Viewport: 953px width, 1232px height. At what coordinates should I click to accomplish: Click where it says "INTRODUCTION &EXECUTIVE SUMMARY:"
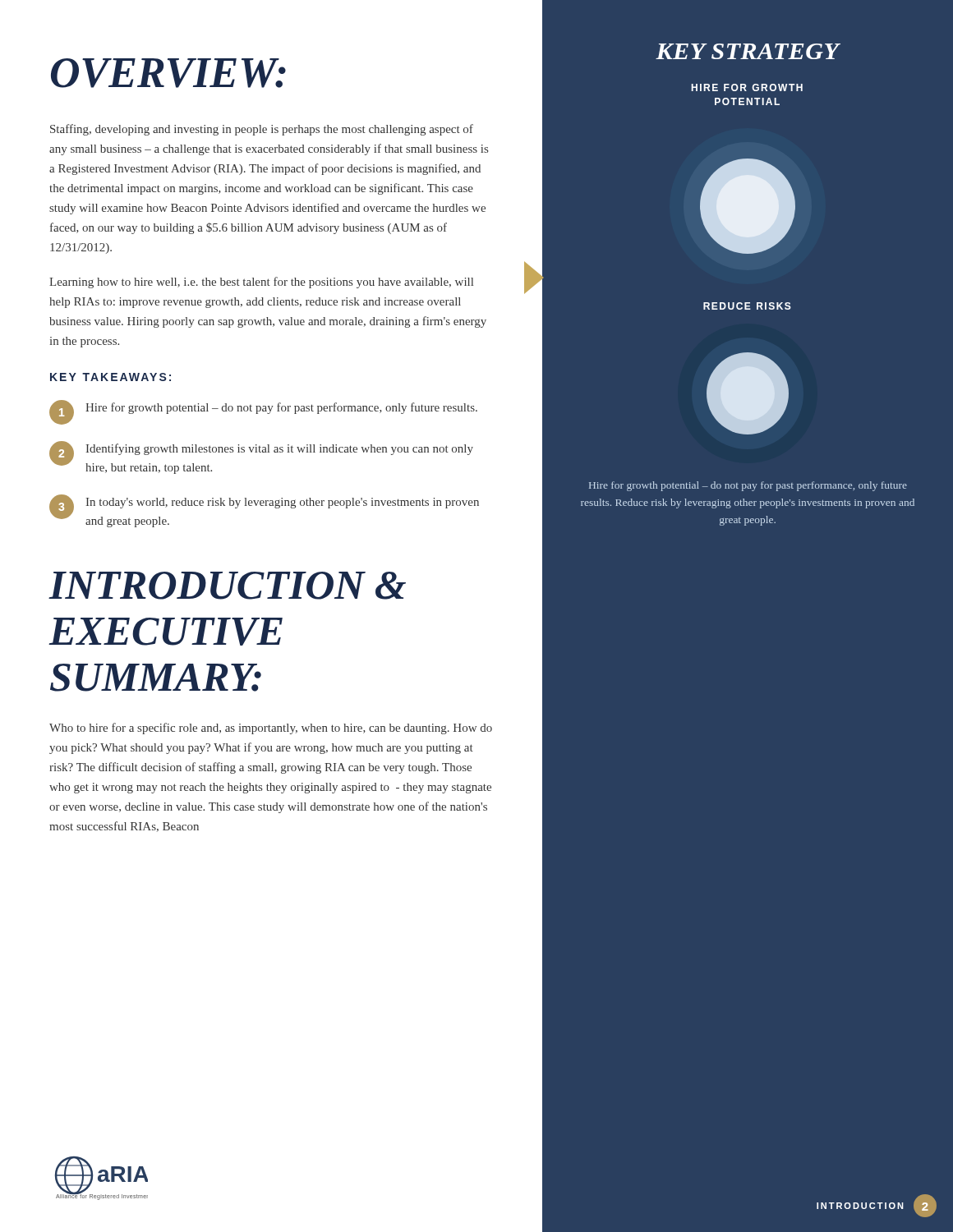(x=228, y=631)
